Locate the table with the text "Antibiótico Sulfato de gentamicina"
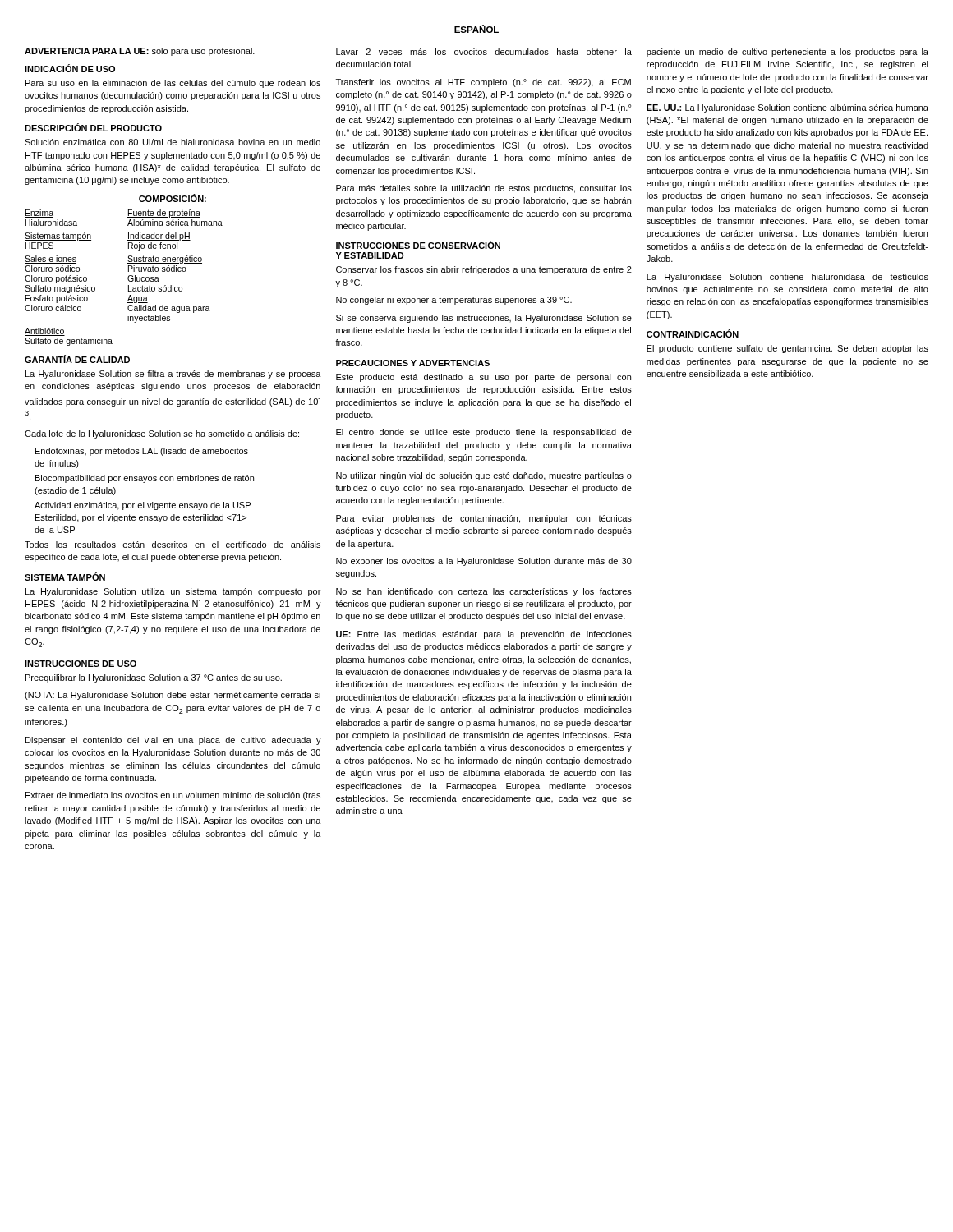953x1232 pixels. [x=173, y=277]
